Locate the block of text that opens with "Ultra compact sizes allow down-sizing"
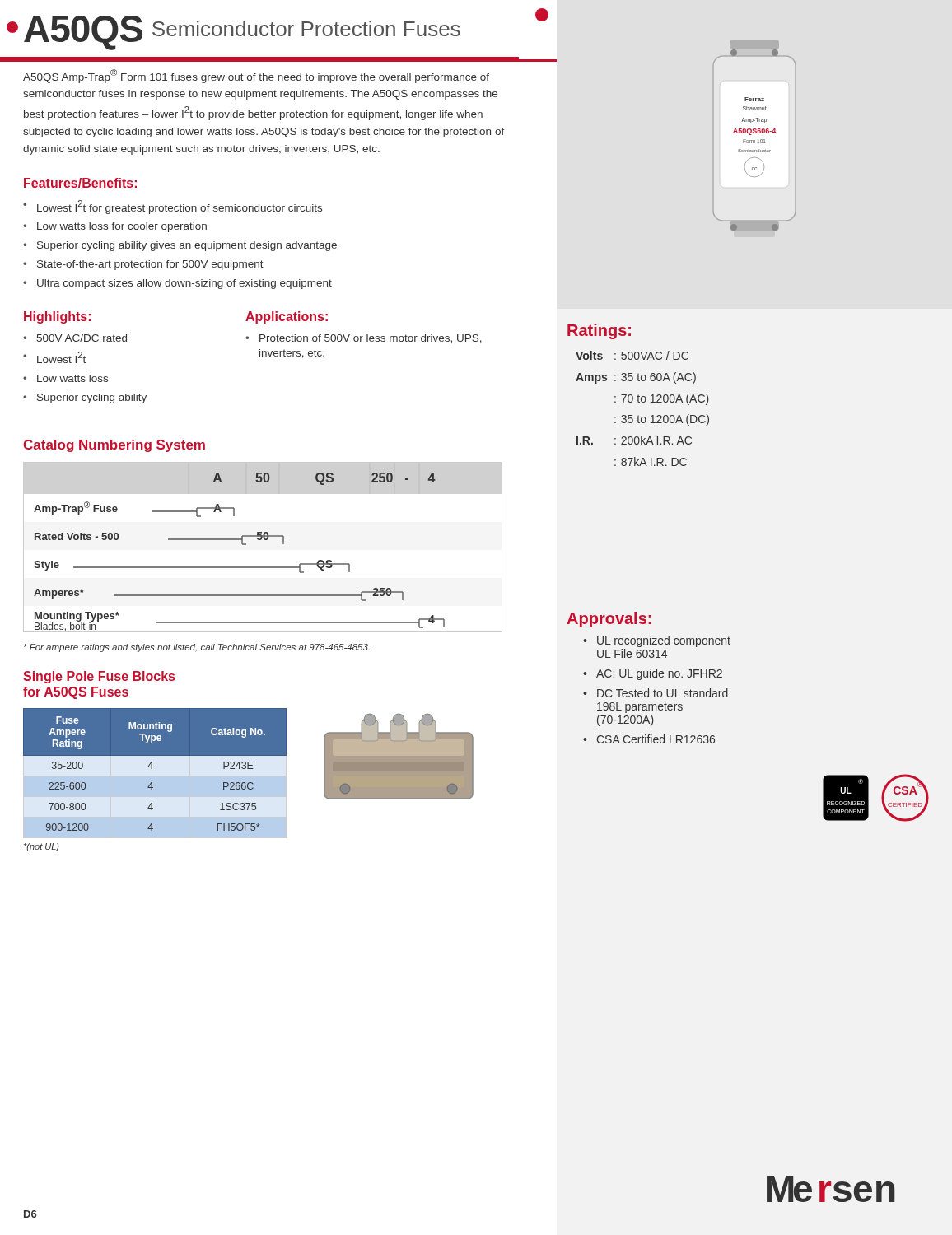 [184, 283]
